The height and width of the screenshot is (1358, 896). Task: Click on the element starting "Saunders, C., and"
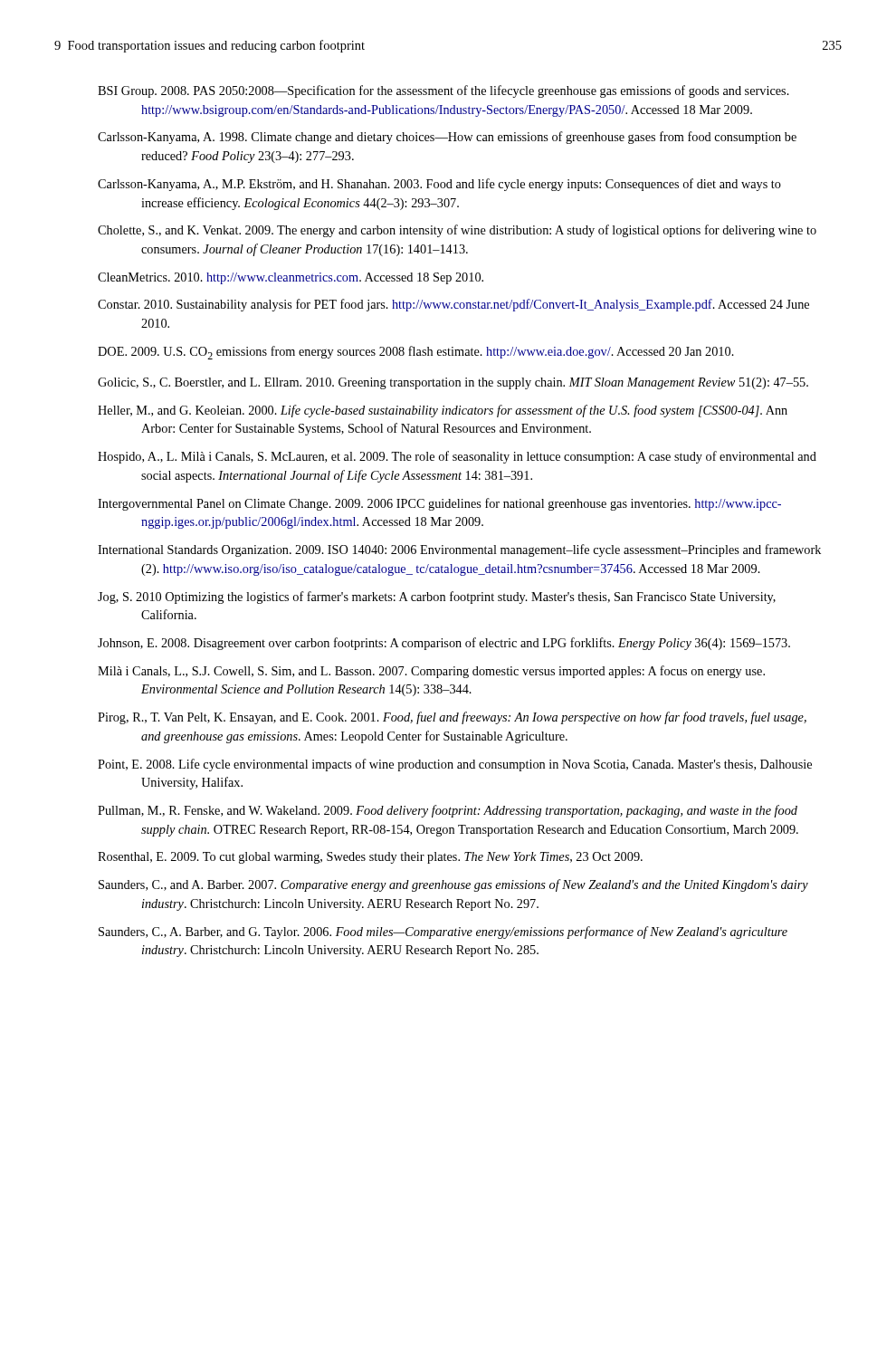point(453,894)
